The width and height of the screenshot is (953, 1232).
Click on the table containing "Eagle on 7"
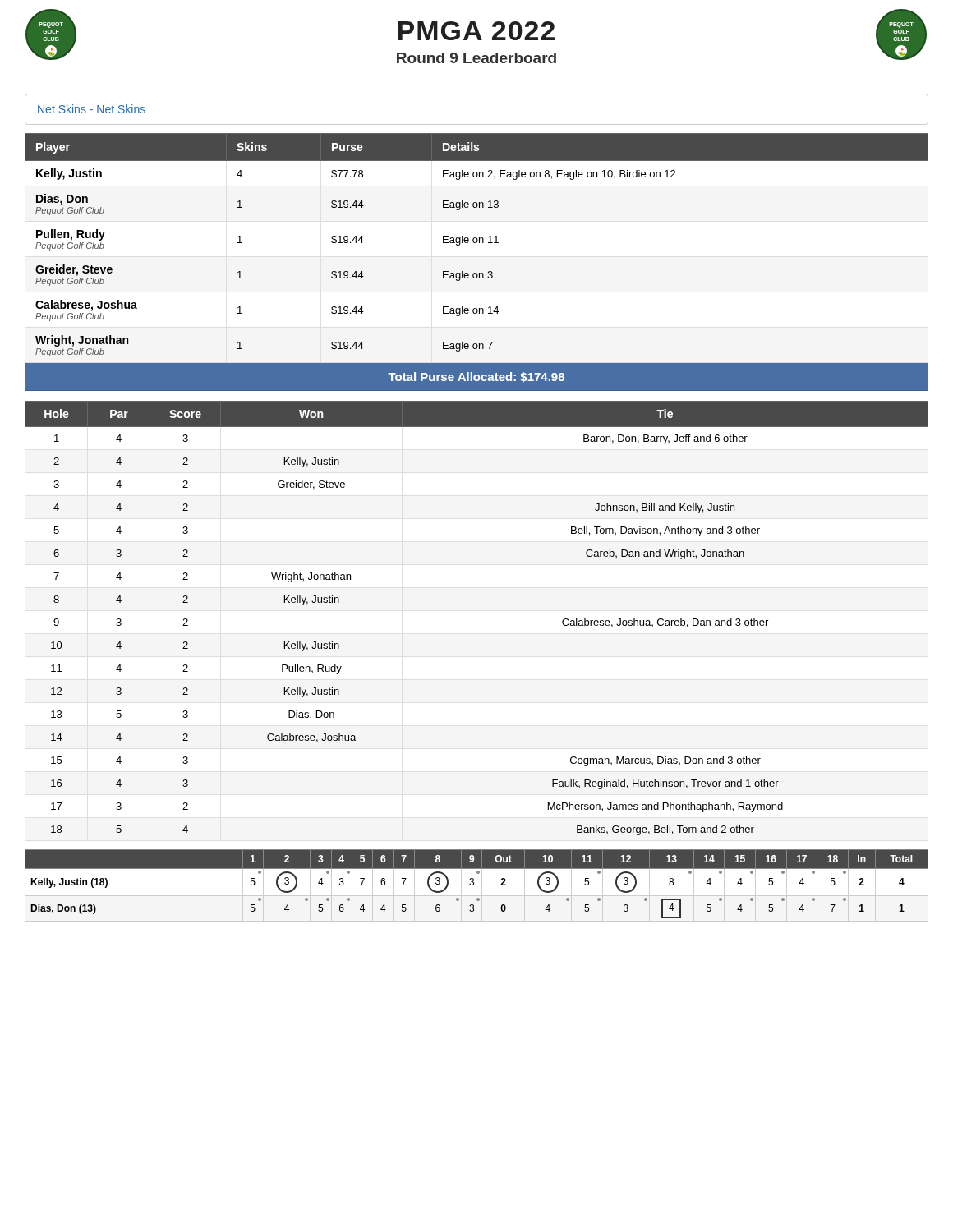476,262
